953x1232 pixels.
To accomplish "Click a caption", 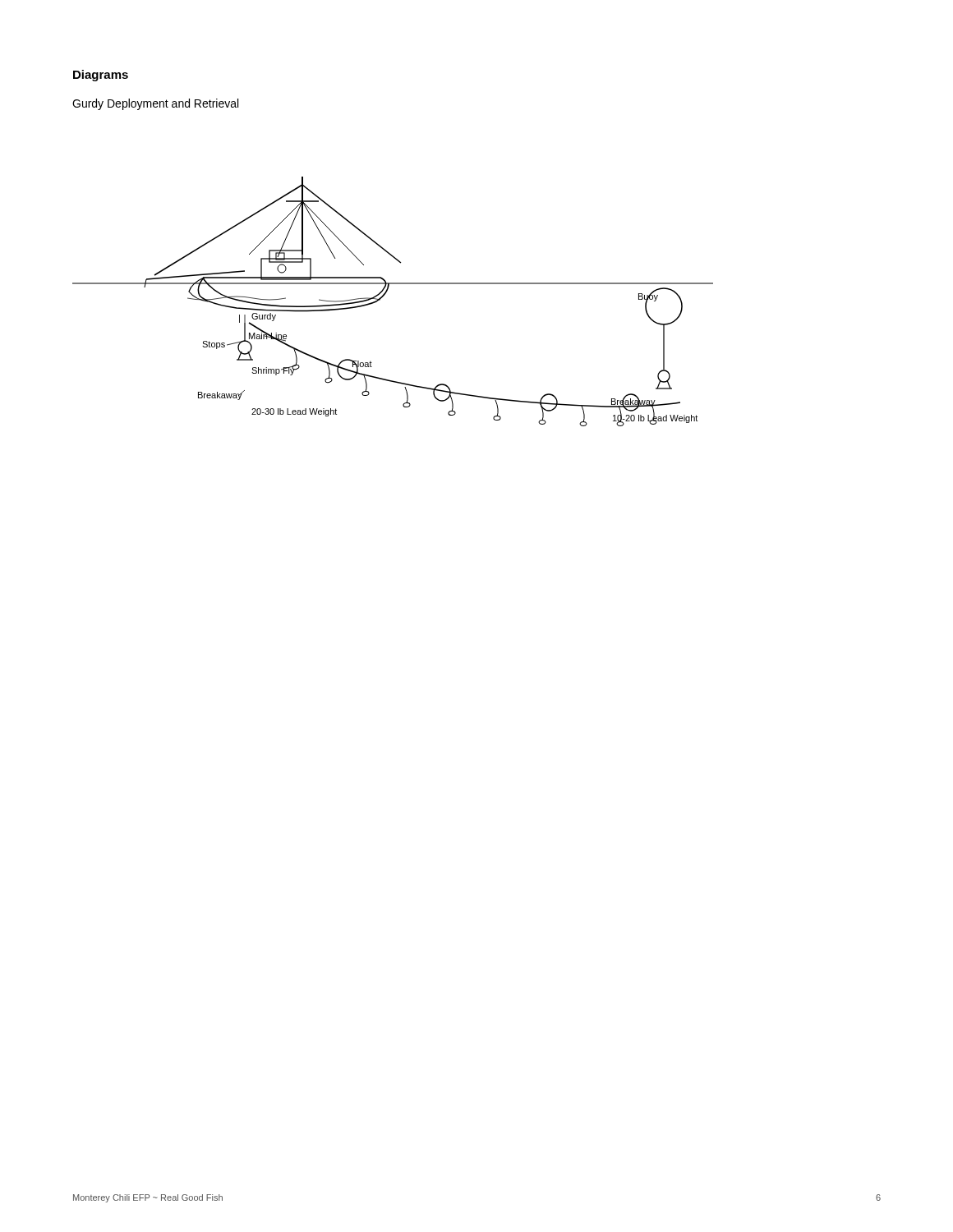I will (x=156, y=103).
